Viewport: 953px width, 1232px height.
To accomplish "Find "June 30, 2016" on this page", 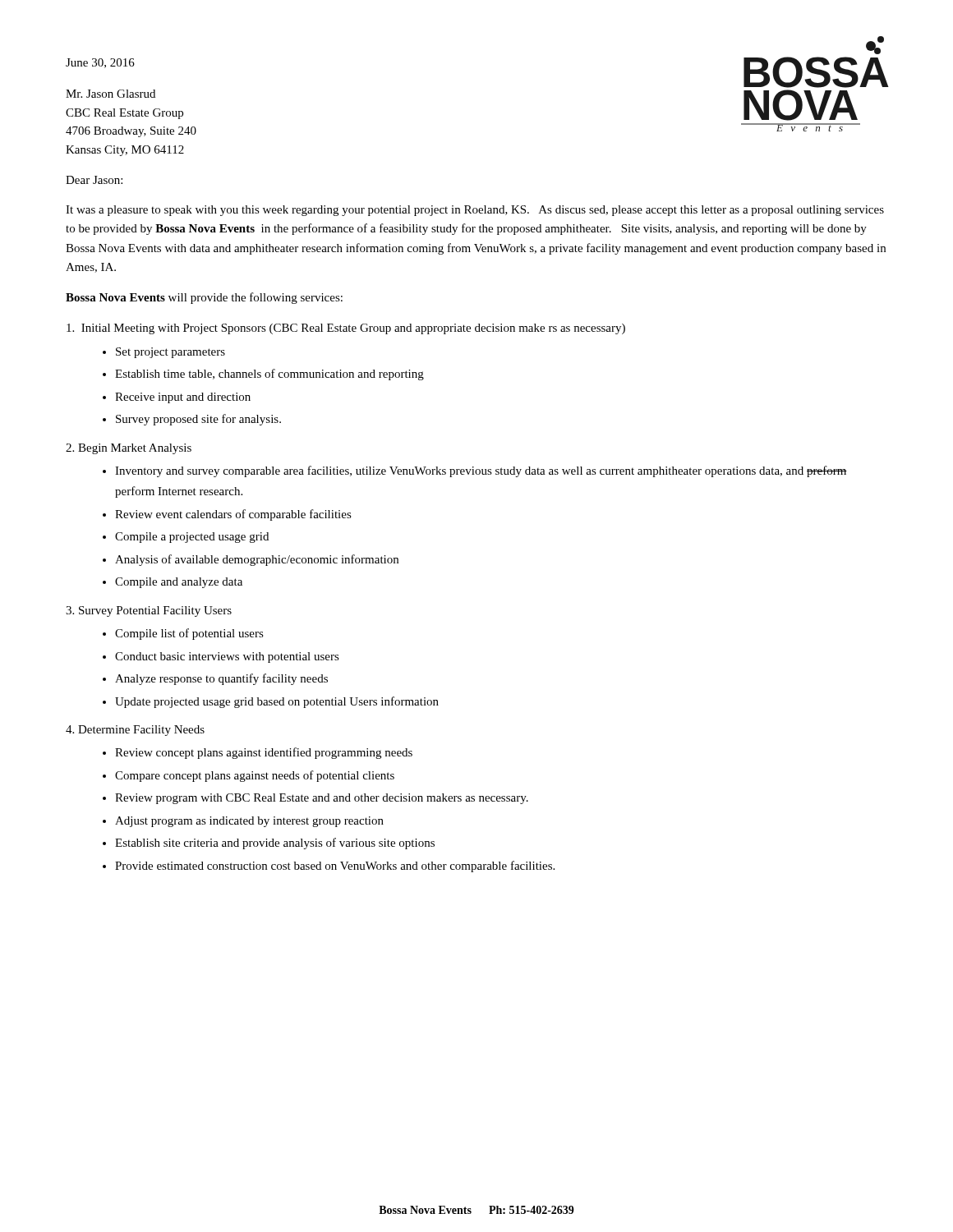I will click(100, 62).
